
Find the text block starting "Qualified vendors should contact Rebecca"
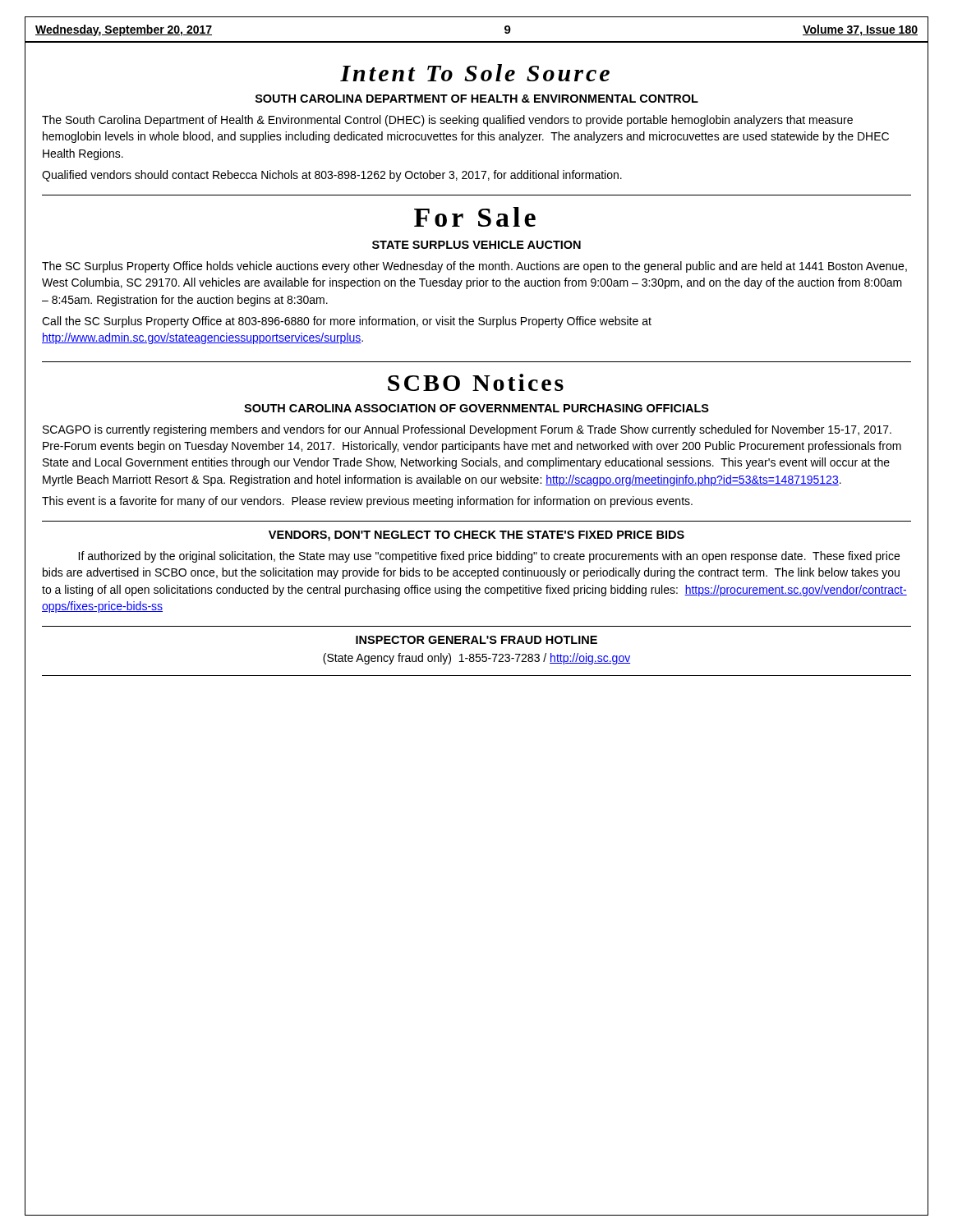pyautogui.click(x=332, y=175)
